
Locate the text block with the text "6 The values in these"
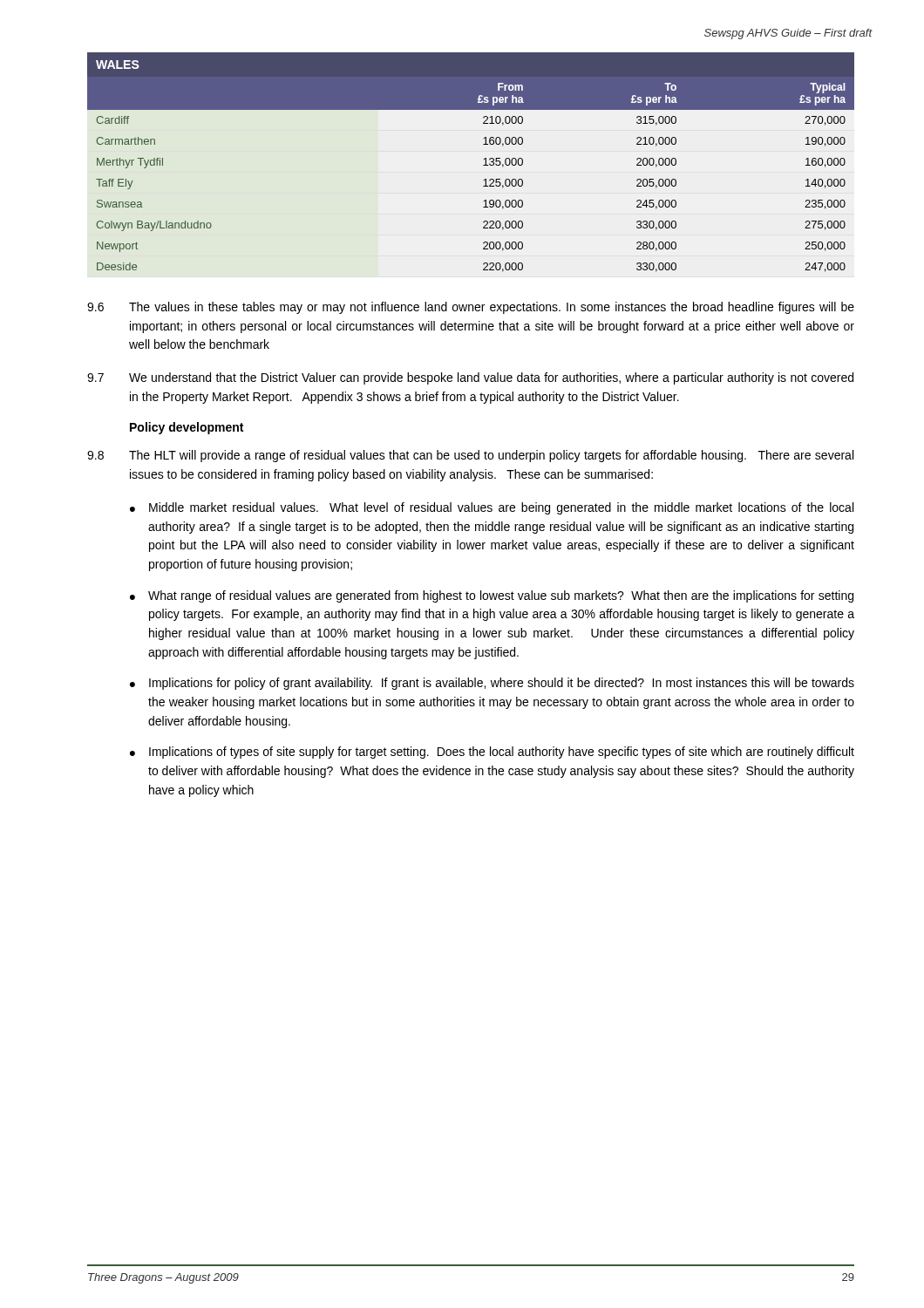[471, 327]
